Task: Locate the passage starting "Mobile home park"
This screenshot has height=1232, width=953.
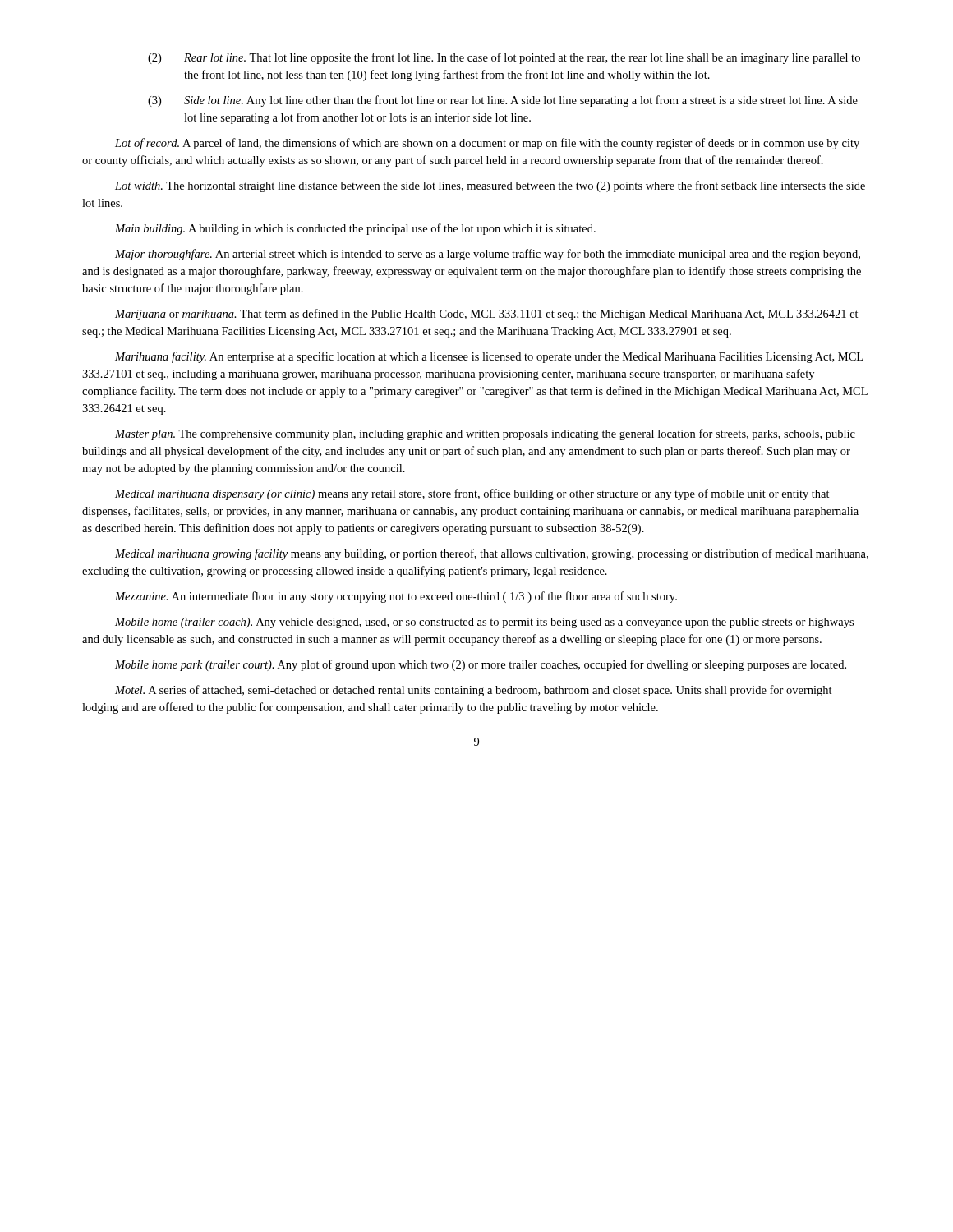Action: 481,665
